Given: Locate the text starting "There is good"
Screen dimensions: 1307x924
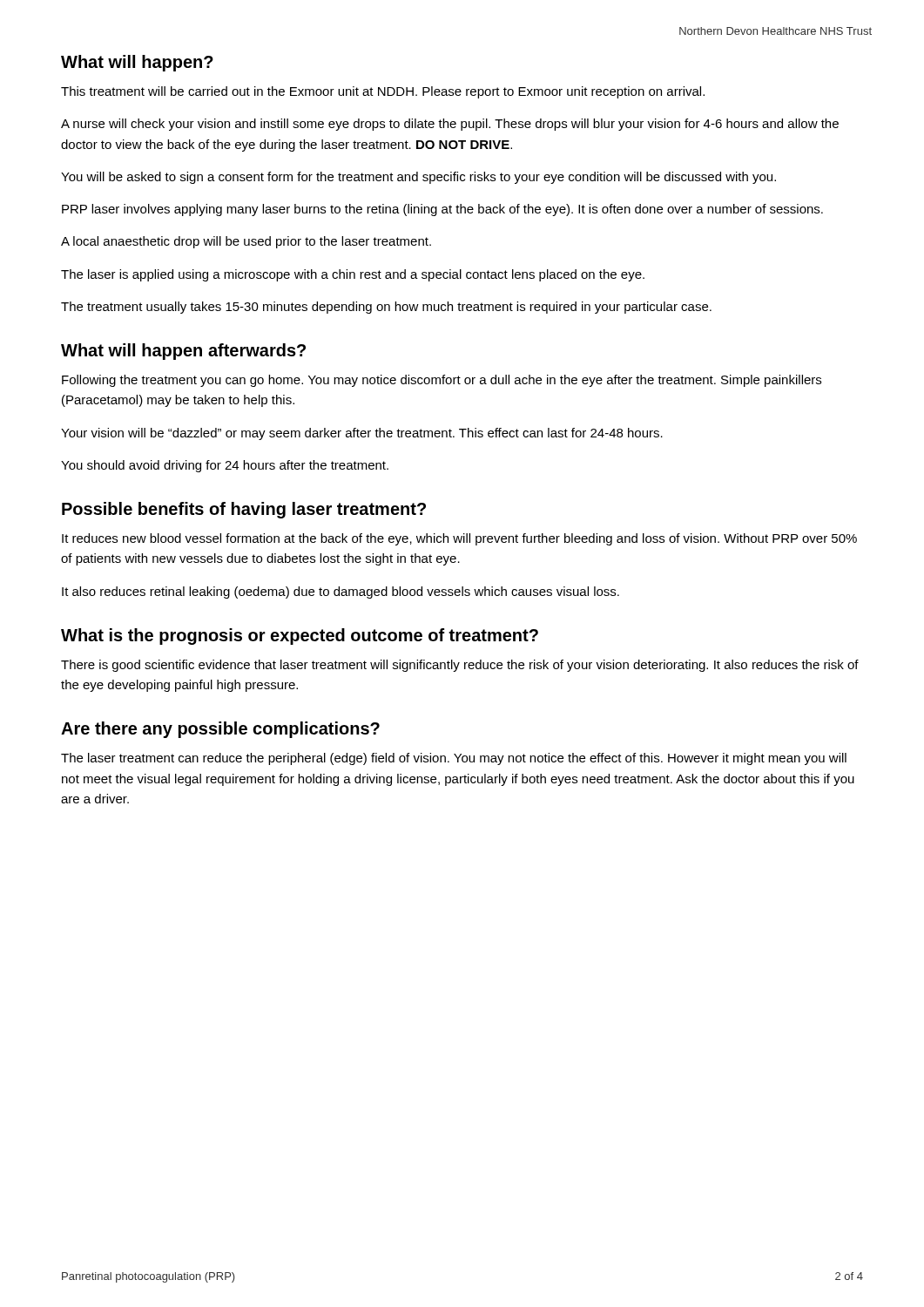Looking at the screenshot, I should [x=460, y=674].
